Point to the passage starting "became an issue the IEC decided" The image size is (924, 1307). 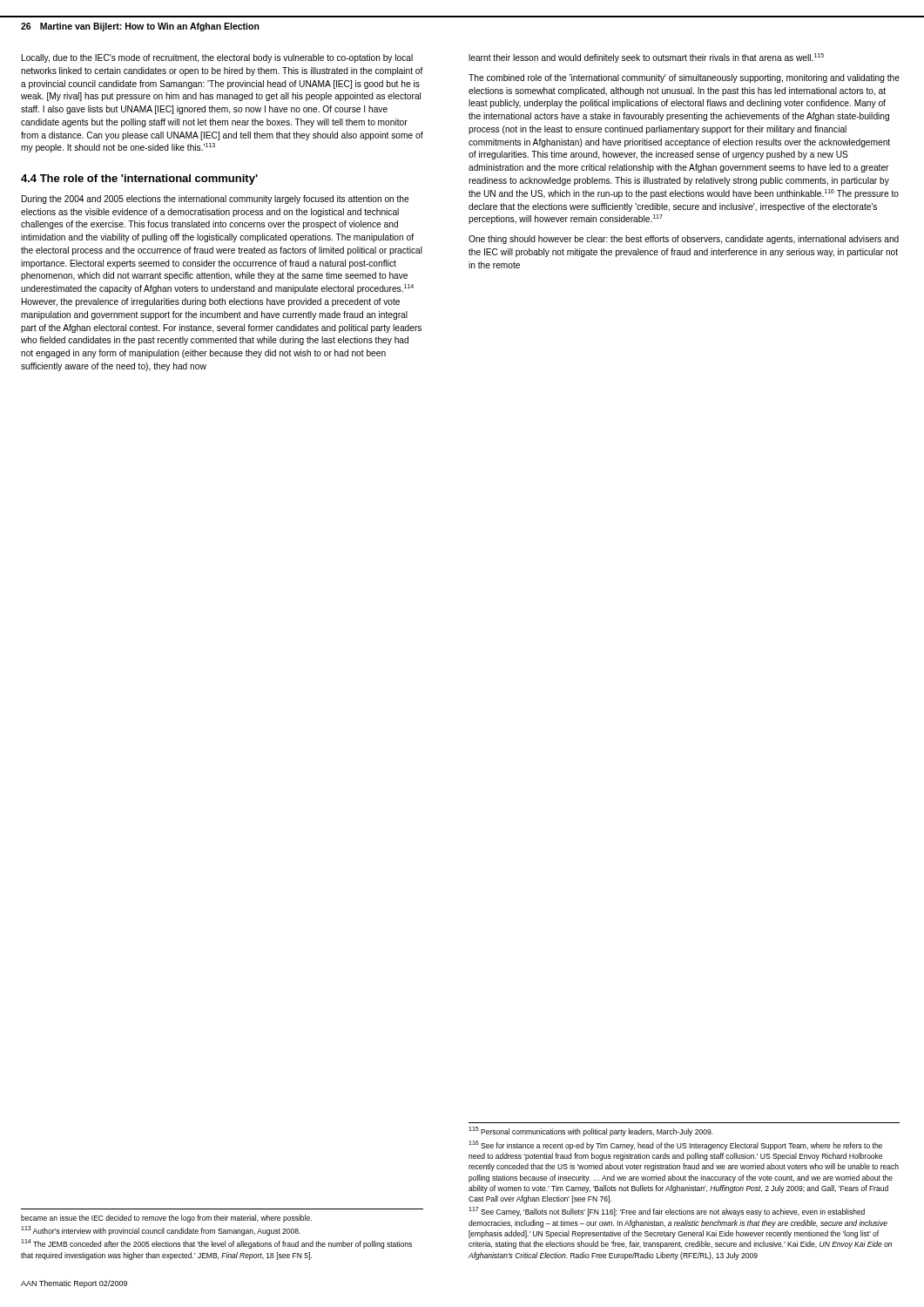tap(222, 1237)
